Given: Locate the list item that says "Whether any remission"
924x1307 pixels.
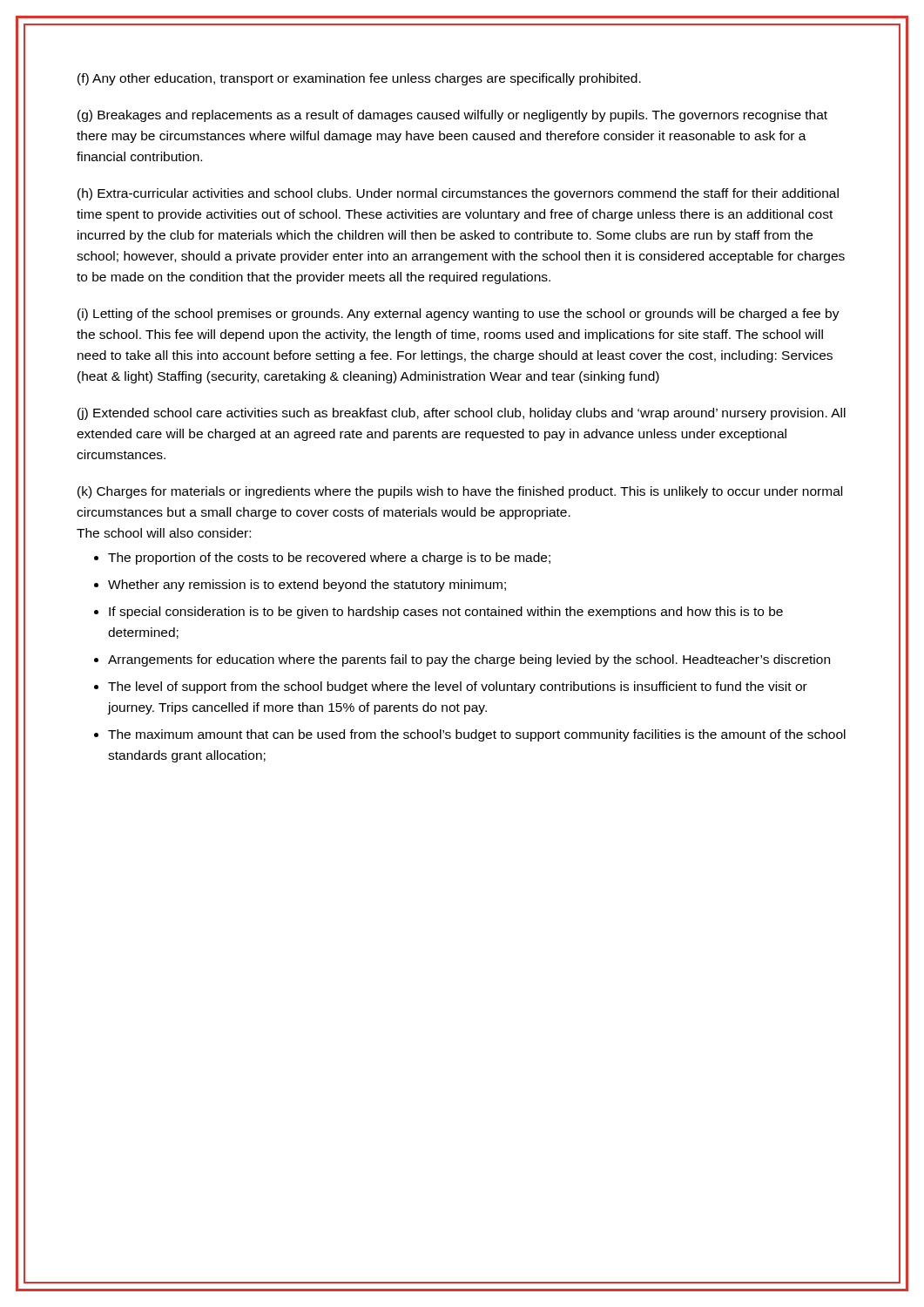Looking at the screenshot, I should (308, 584).
